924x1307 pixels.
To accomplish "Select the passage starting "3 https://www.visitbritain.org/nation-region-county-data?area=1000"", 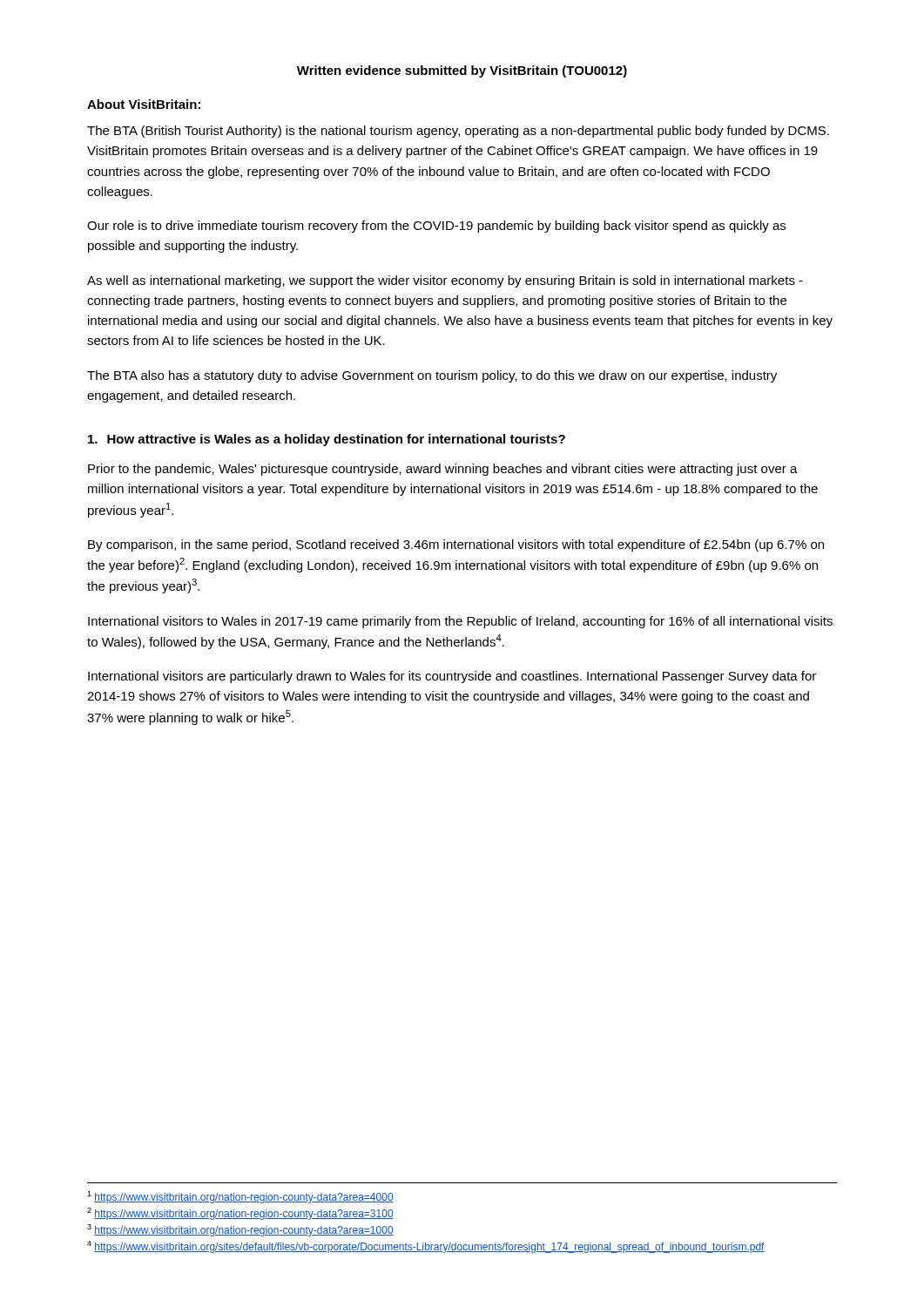I will (x=240, y=1229).
